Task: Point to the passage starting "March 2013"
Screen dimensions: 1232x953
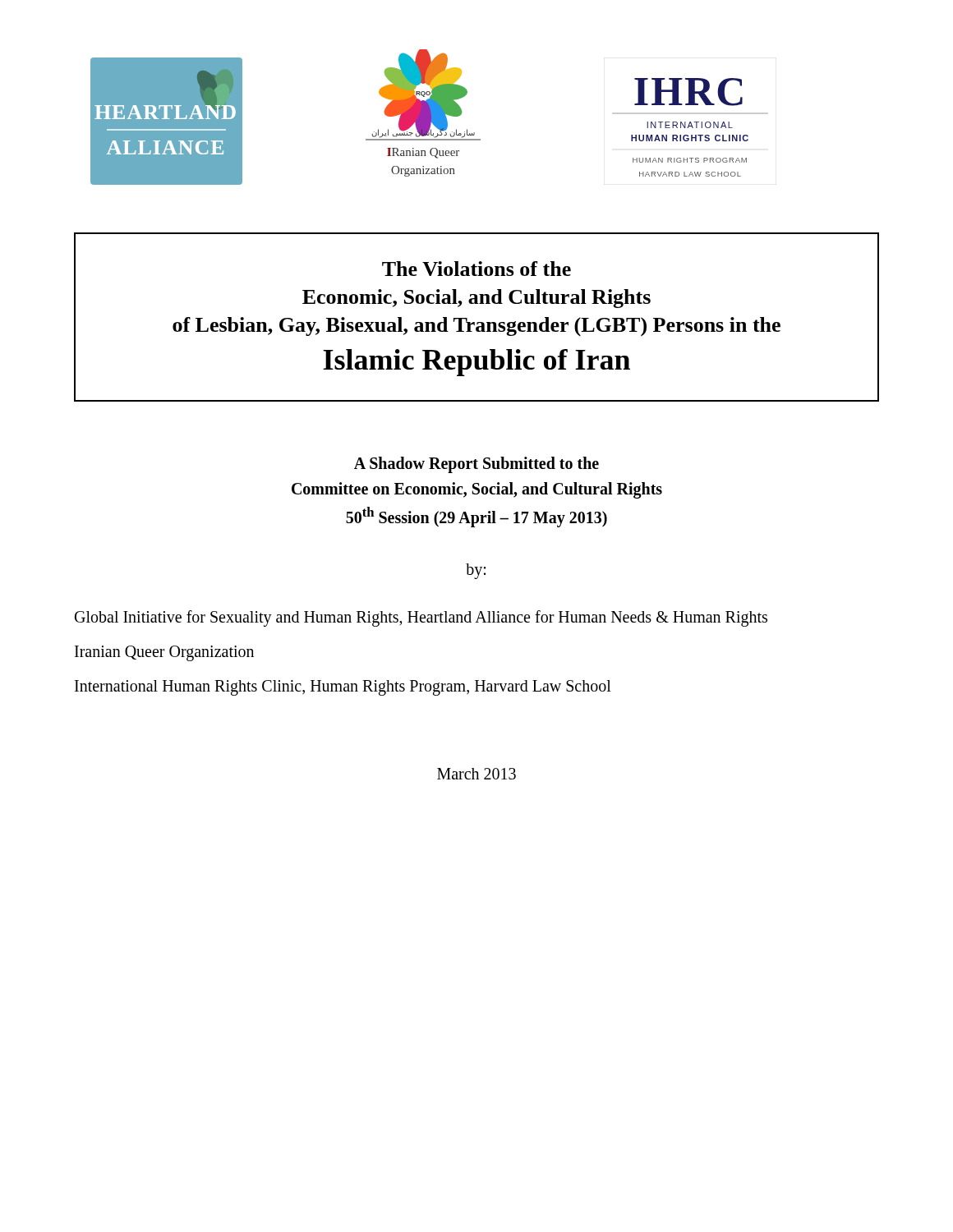Action: (x=476, y=773)
